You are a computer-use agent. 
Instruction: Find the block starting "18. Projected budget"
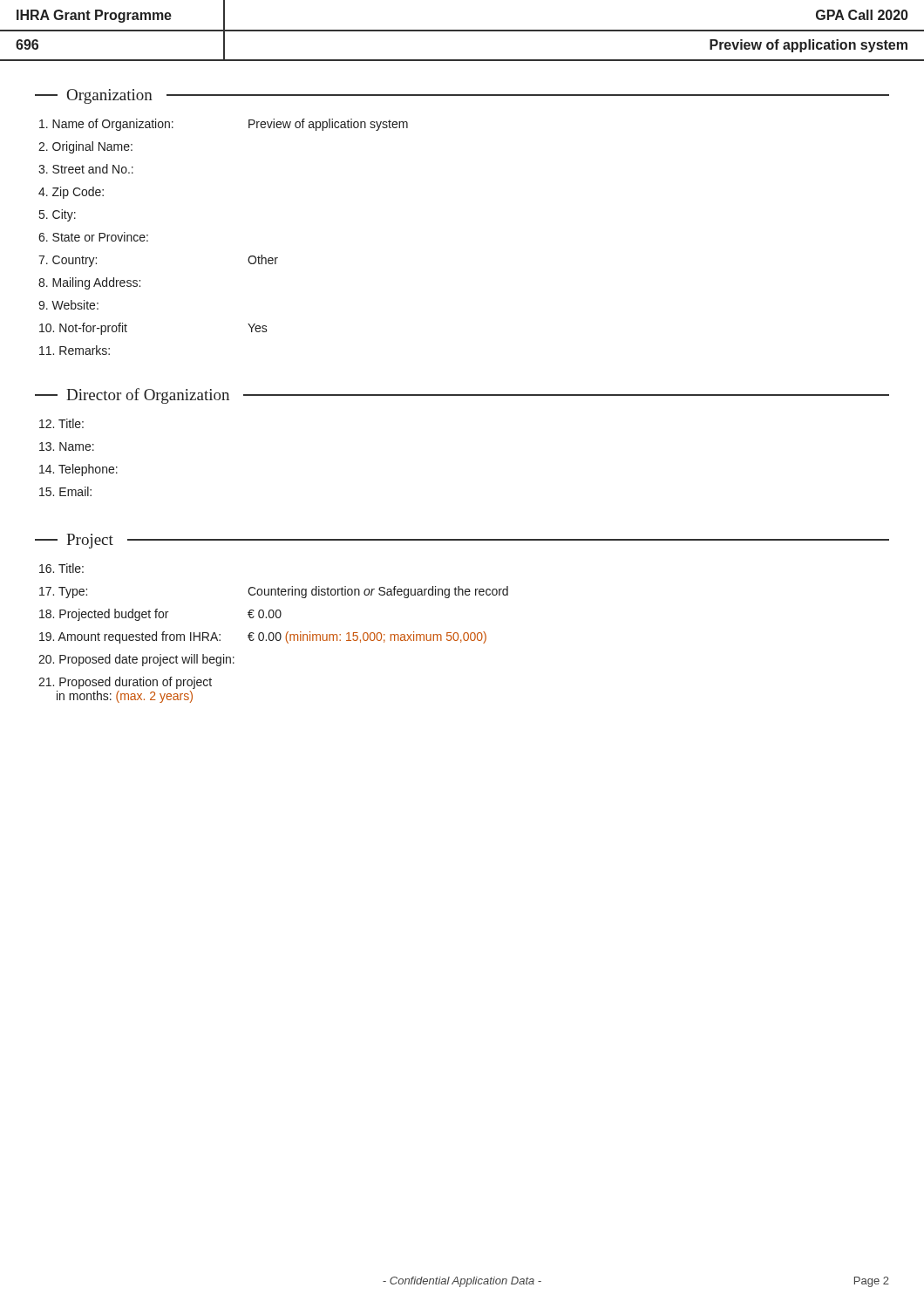point(160,614)
